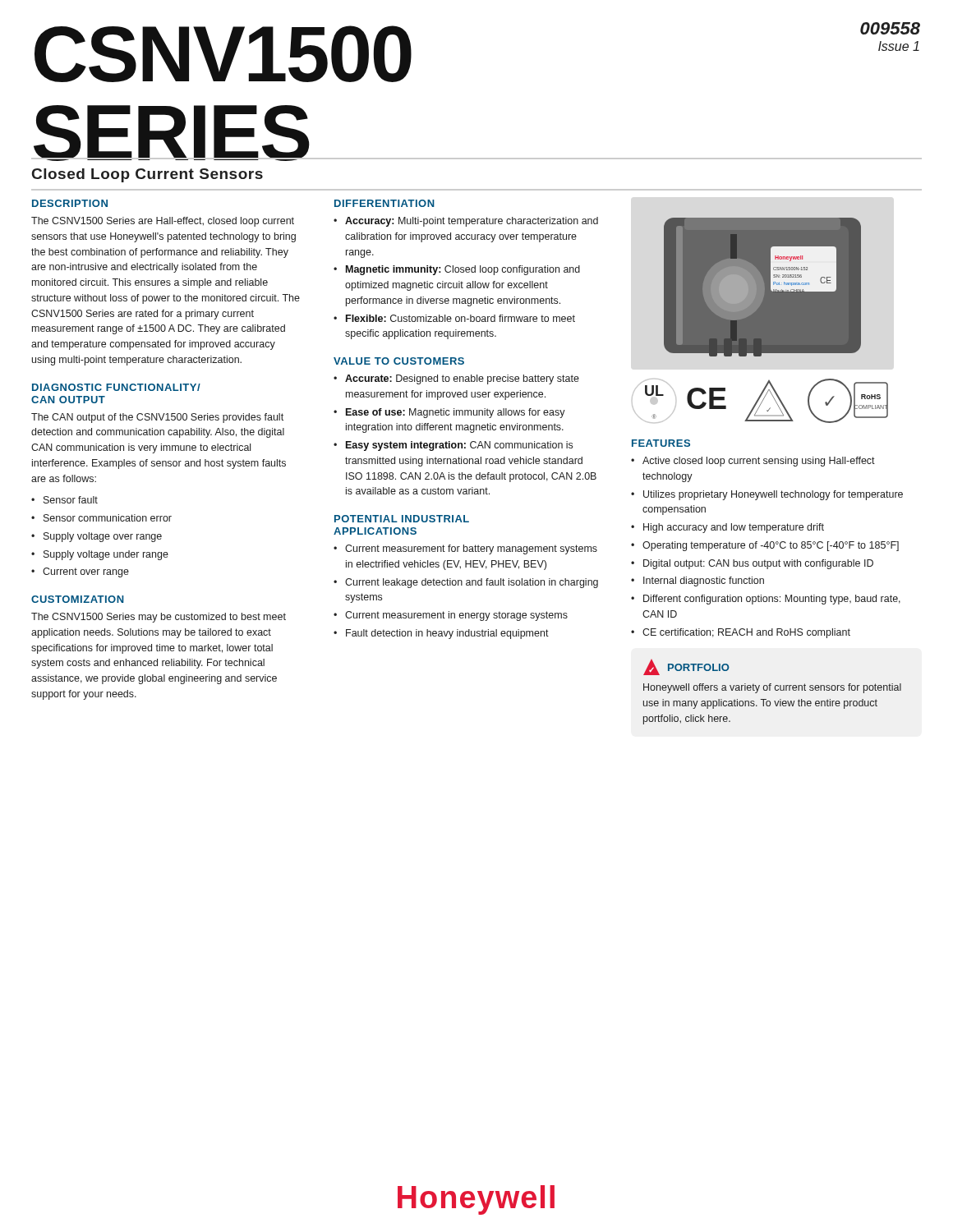
Task: Point to "Supply voltage over range"
Action: 102,536
